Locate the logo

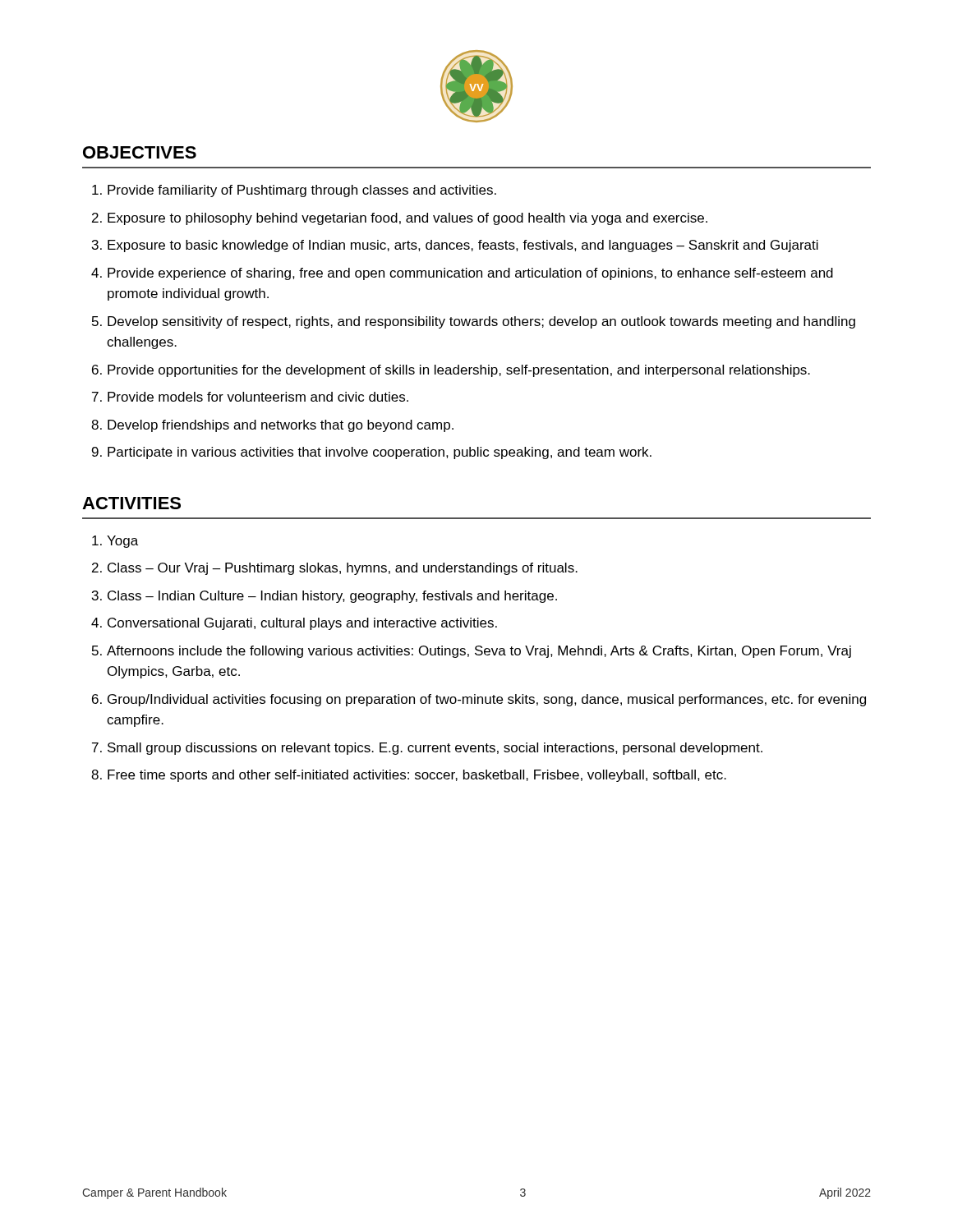click(476, 88)
